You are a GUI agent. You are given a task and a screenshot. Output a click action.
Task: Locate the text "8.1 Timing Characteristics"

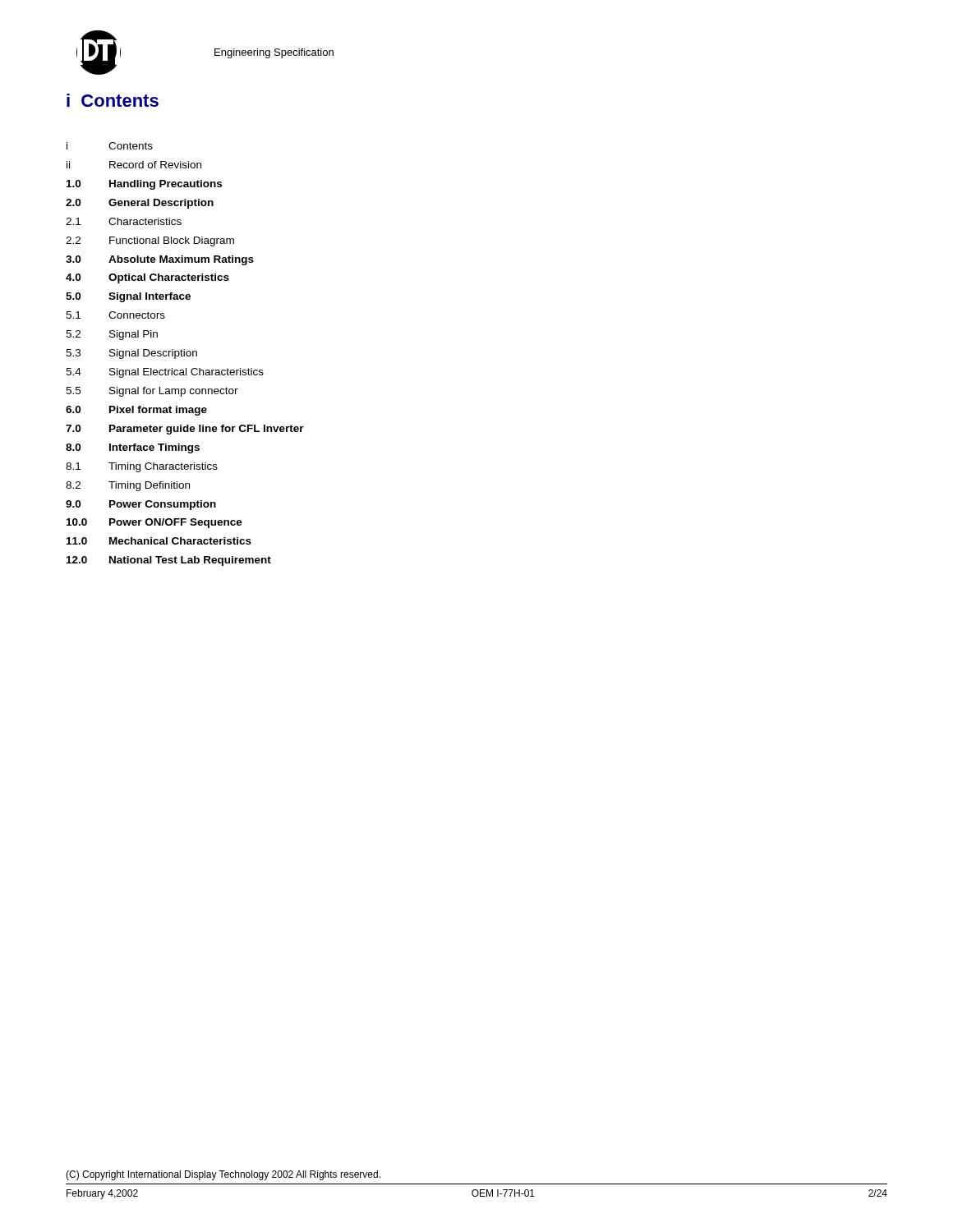[x=142, y=467]
